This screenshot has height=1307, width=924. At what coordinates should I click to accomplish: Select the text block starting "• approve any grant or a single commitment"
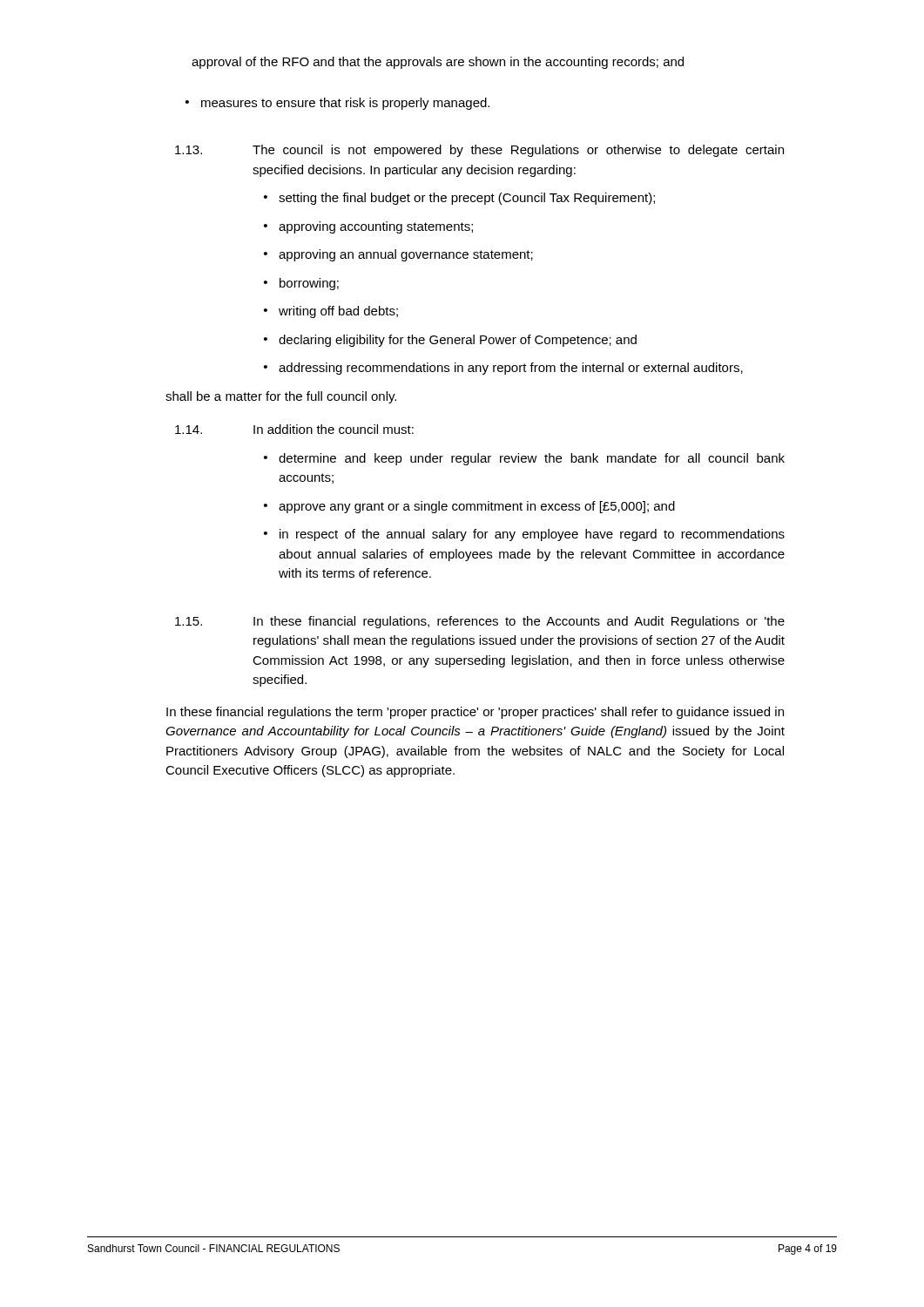click(x=519, y=506)
